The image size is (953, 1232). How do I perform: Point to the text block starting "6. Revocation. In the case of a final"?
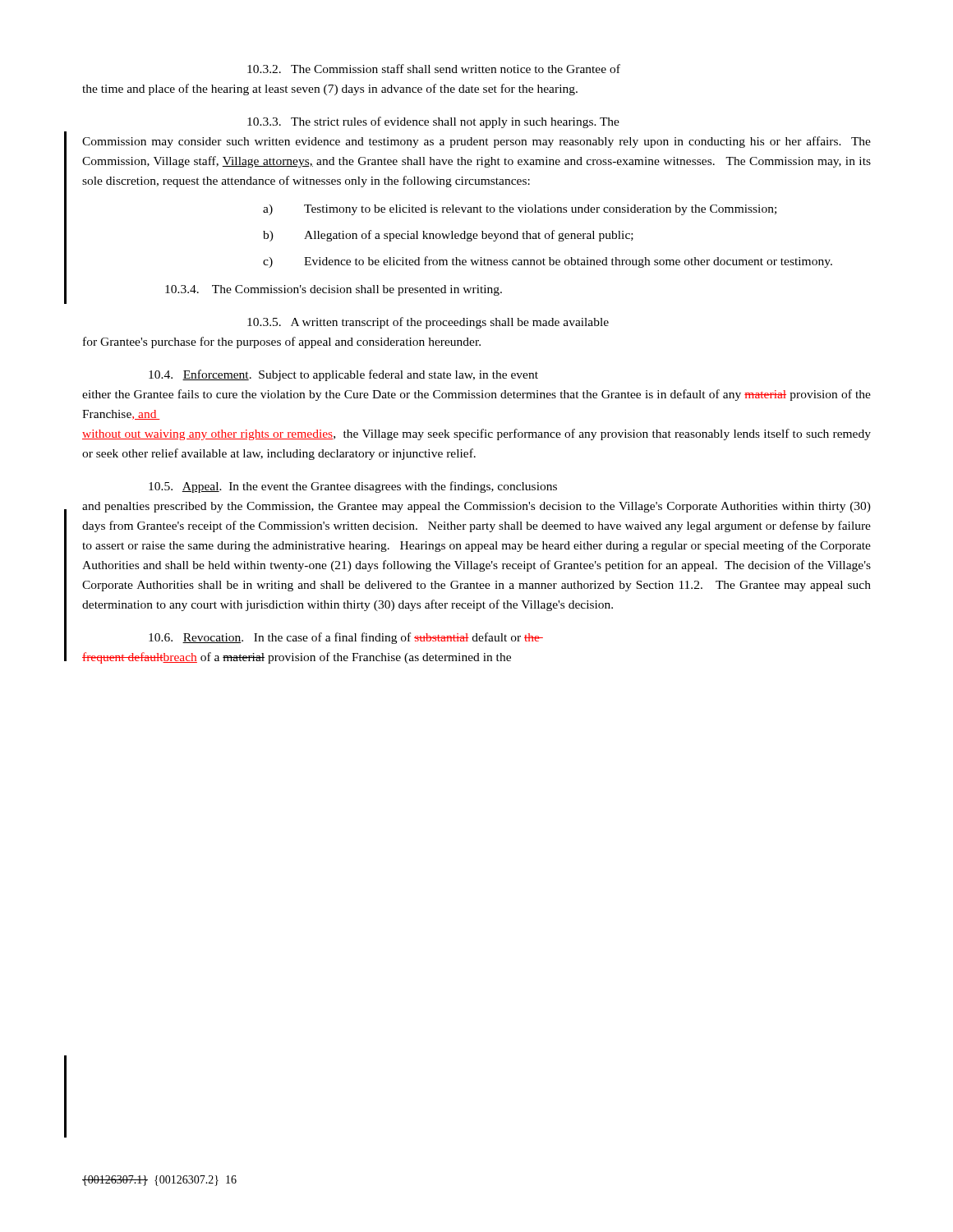(x=476, y=646)
